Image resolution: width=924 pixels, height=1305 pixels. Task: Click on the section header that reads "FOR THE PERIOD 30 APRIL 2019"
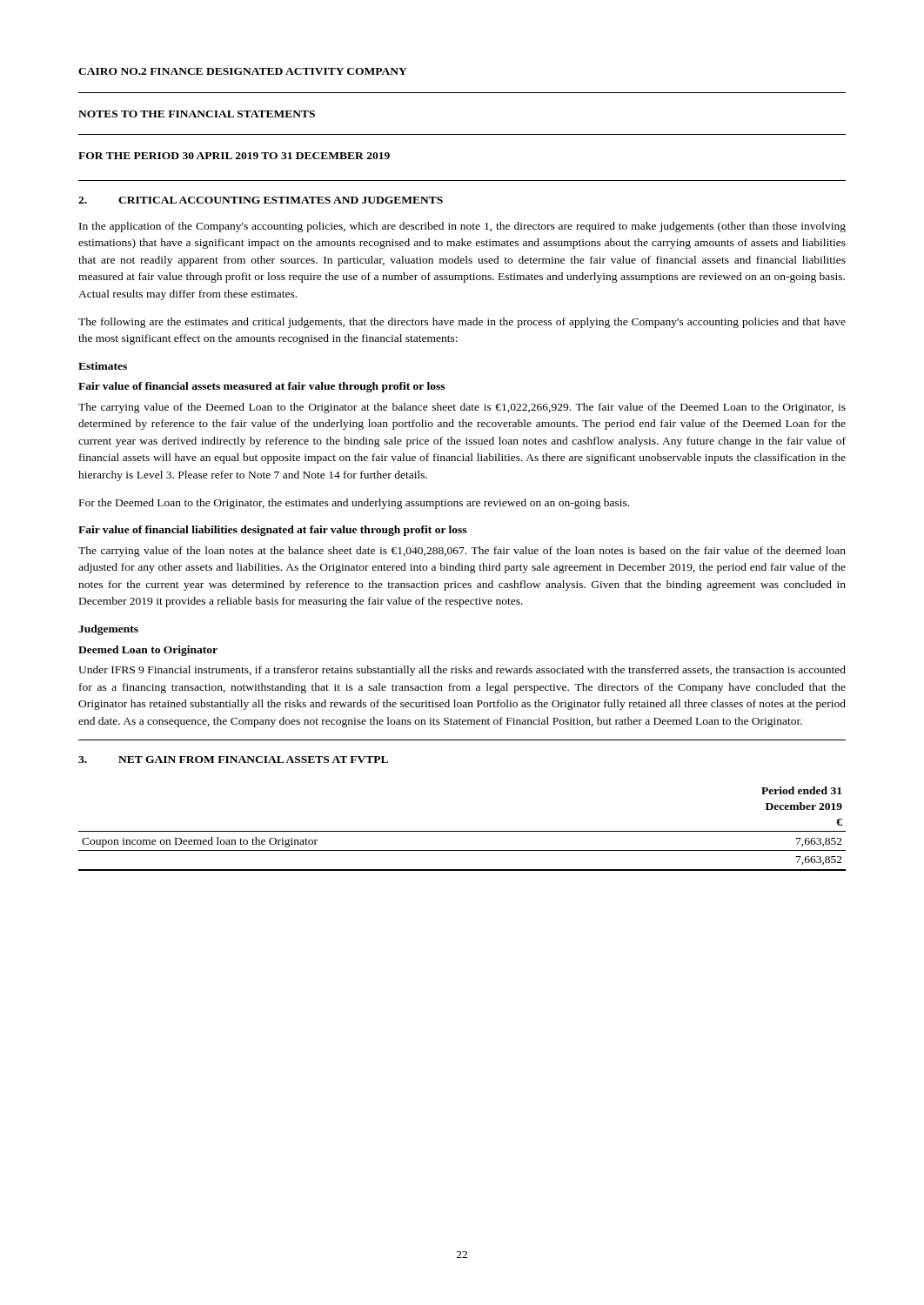234,156
